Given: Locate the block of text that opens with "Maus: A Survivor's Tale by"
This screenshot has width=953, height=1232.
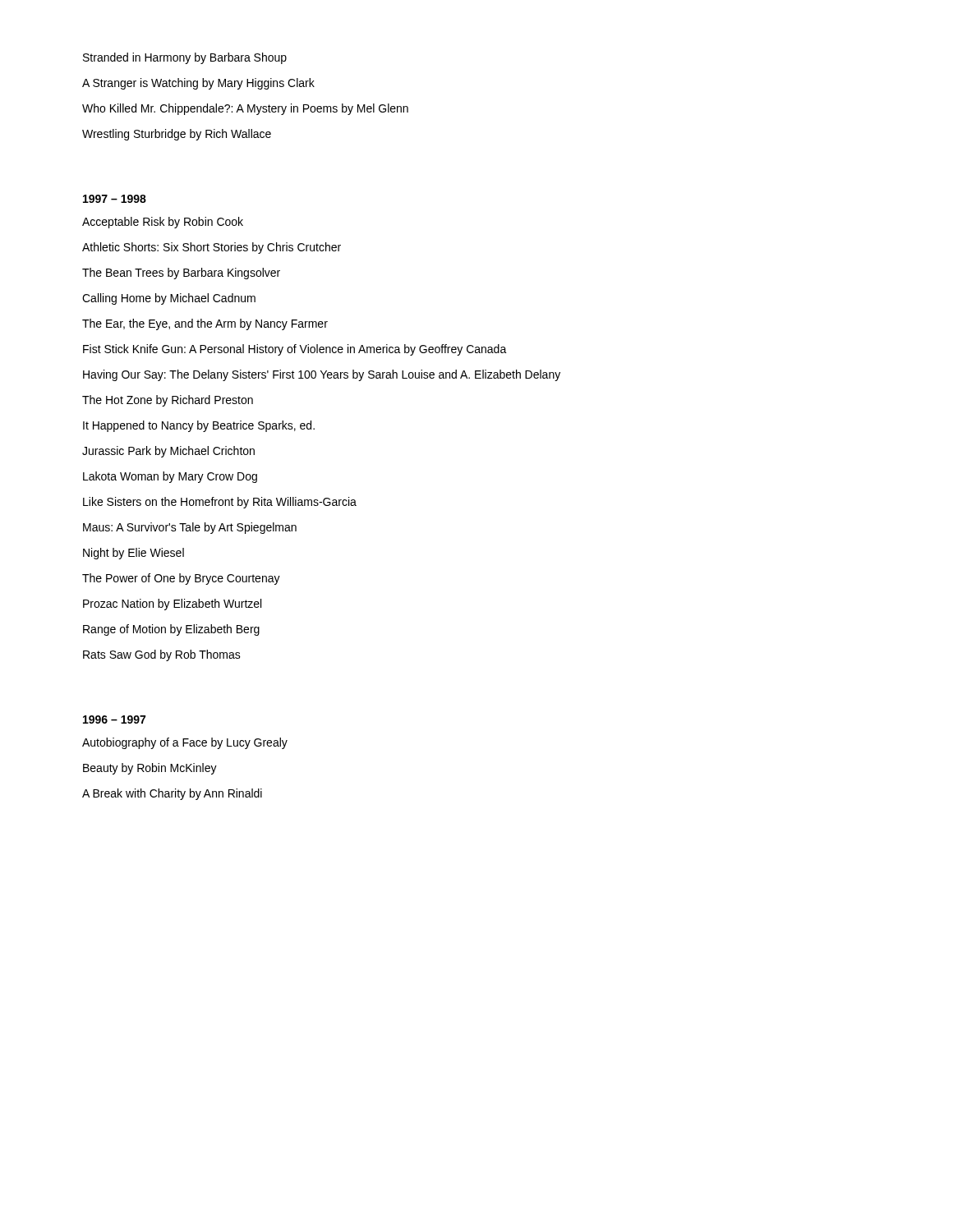Looking at the screenshot, I should (x=190, y=527).
